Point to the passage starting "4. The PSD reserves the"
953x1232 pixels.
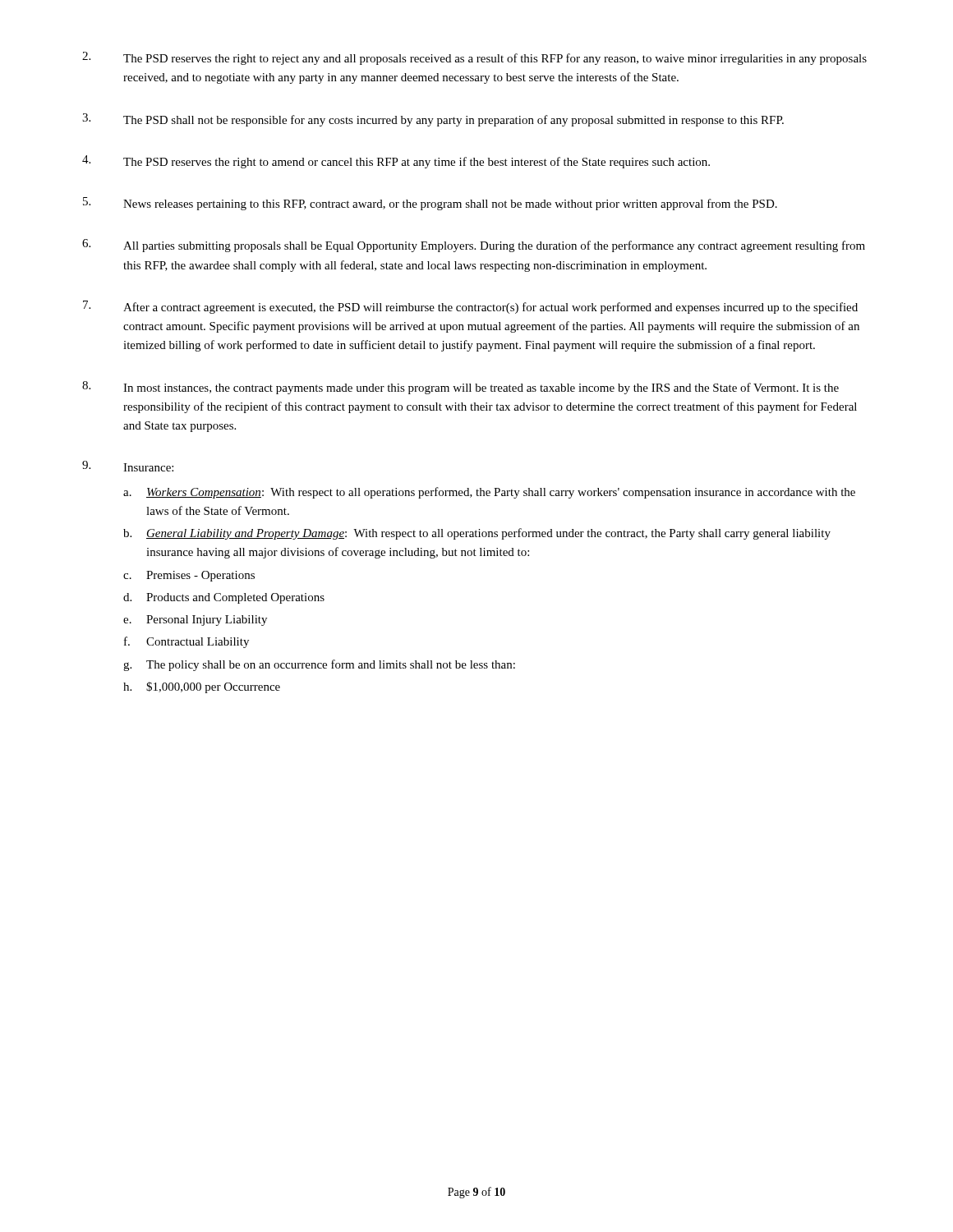pos(476,162)
